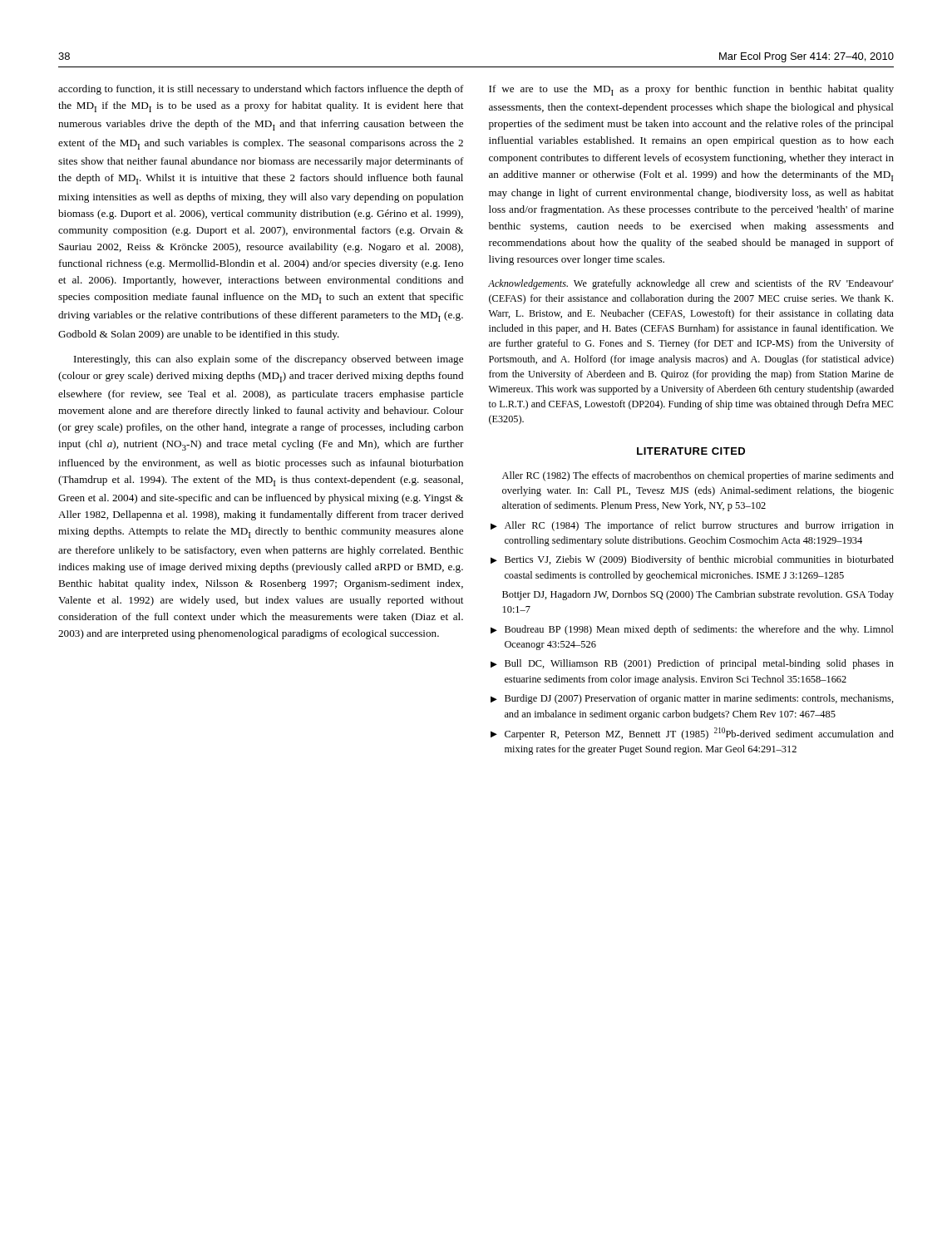Where is the passage that starts "► Carpenter R, Peterson MZ, Bennett"?

(691, 741)
